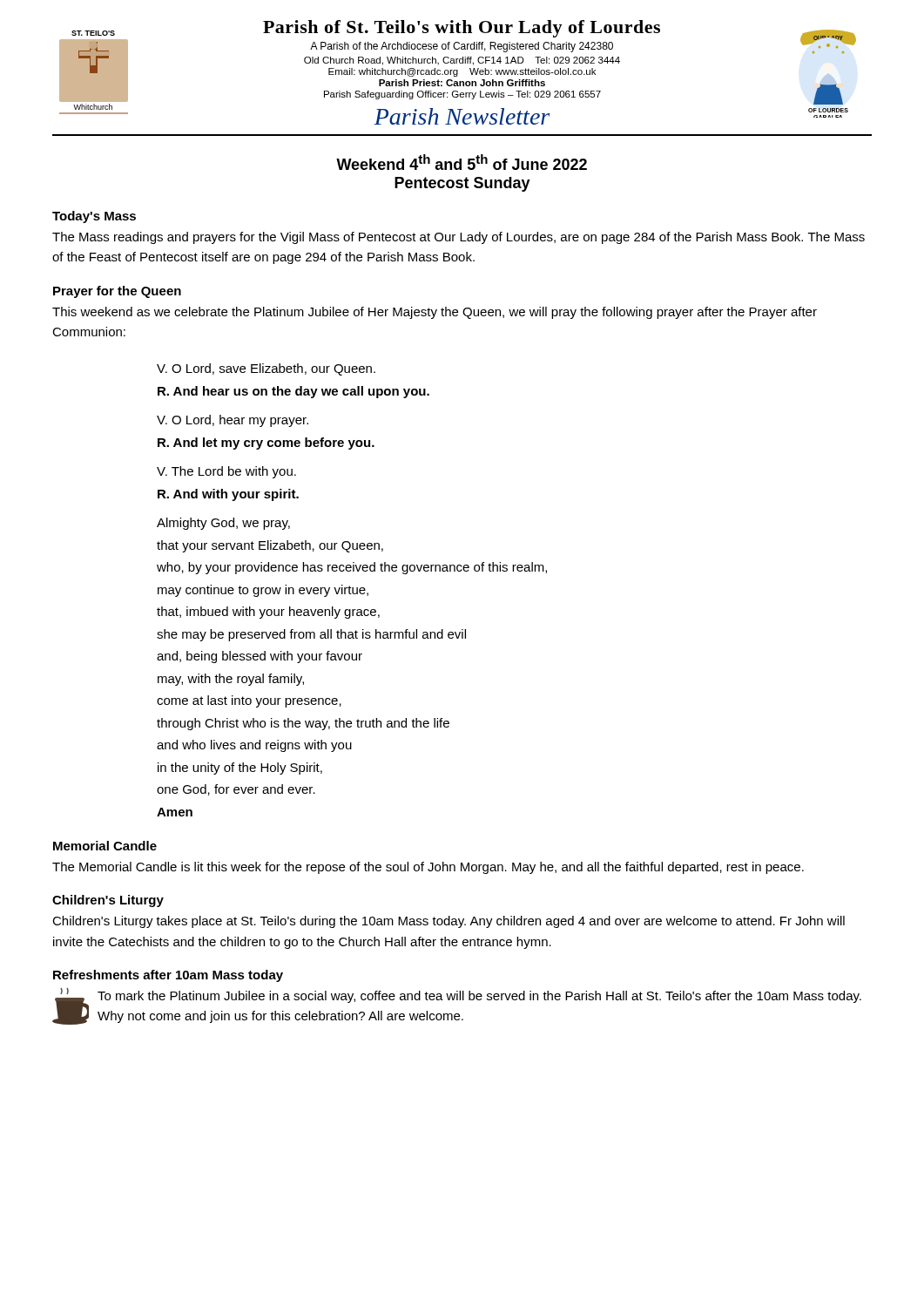Find "Today's Mass" on this page

[x=94, y=216]
